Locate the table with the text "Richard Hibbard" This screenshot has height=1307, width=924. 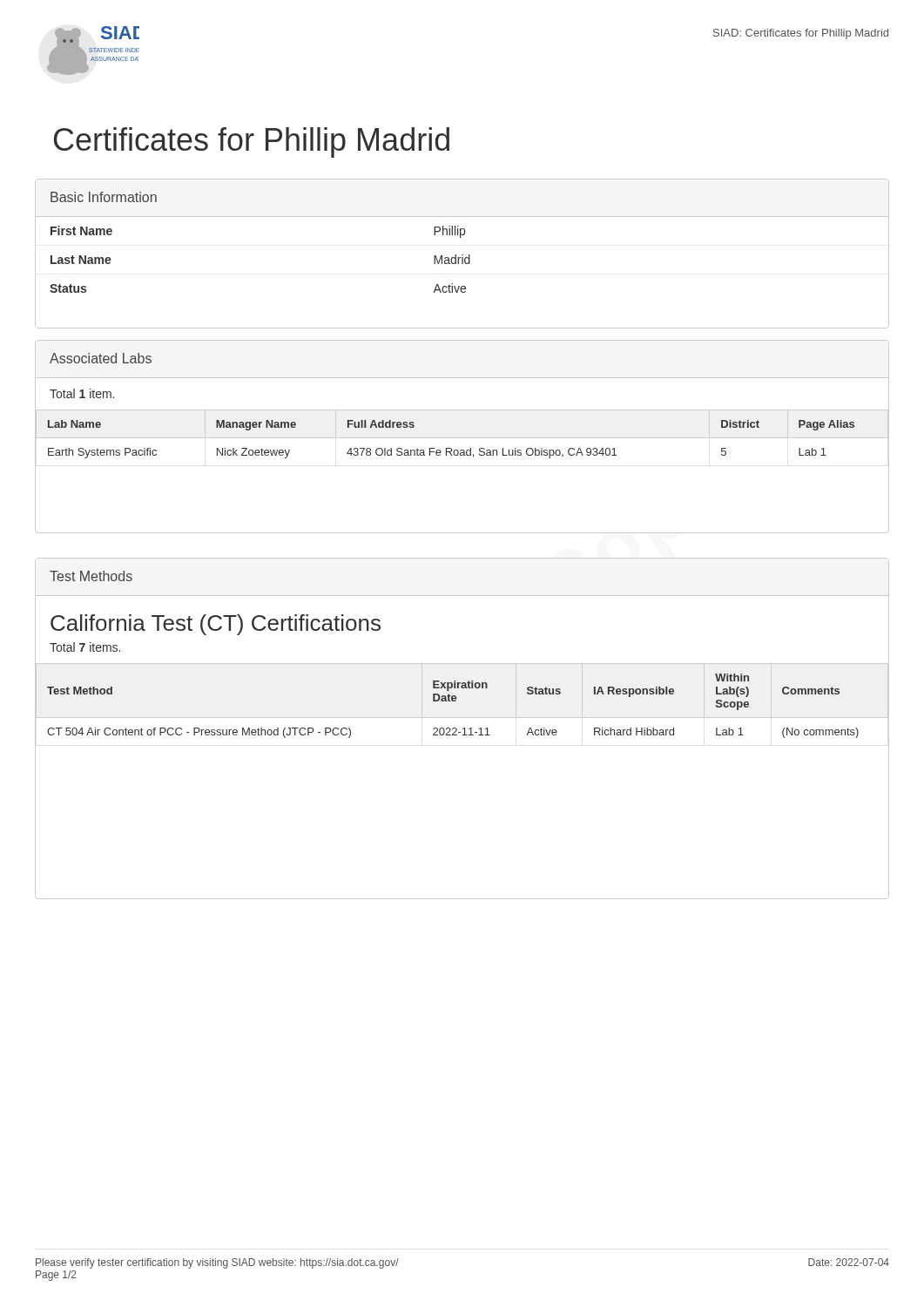462,704
